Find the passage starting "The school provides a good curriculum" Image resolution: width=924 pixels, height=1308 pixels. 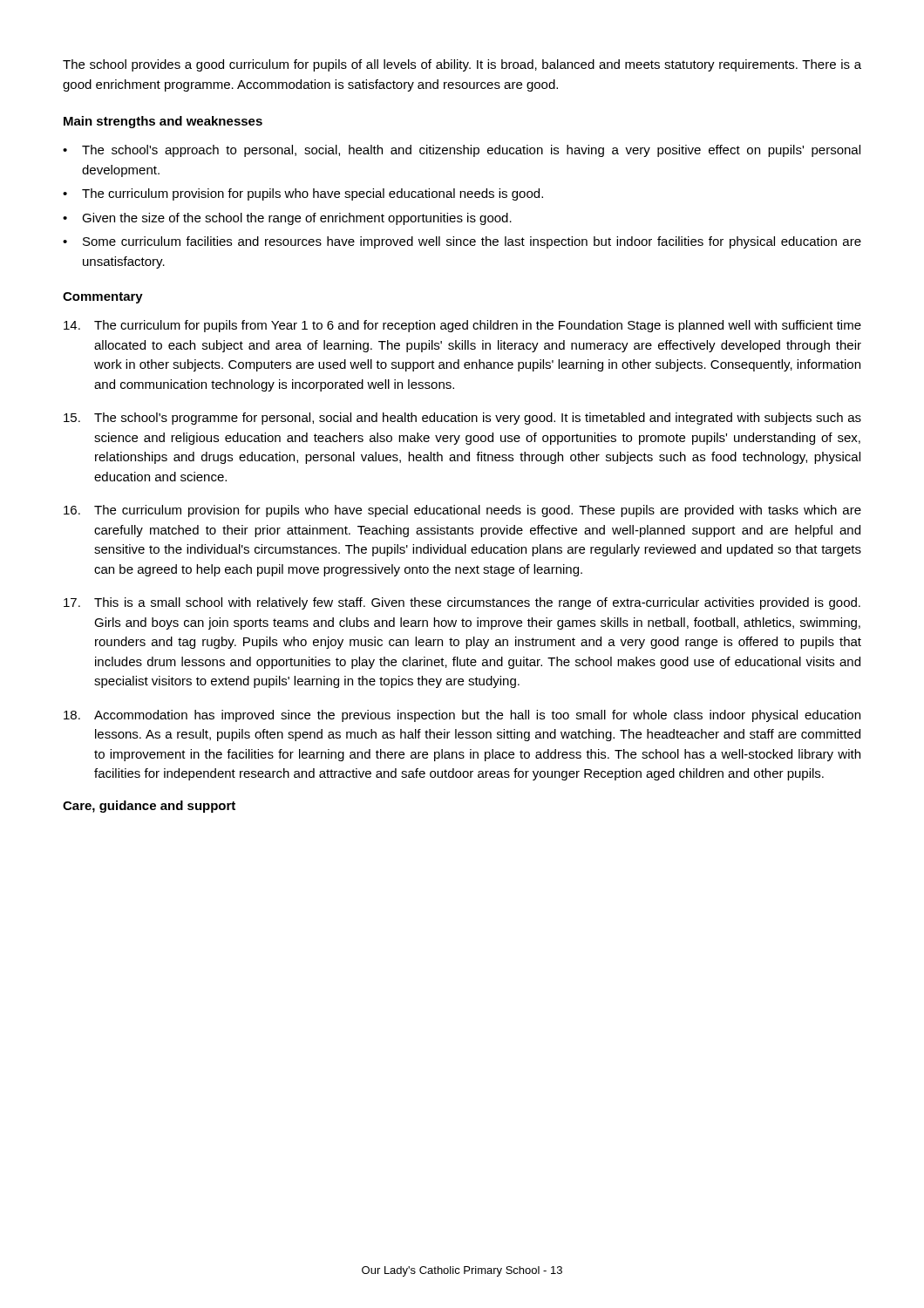coord(462,75)
